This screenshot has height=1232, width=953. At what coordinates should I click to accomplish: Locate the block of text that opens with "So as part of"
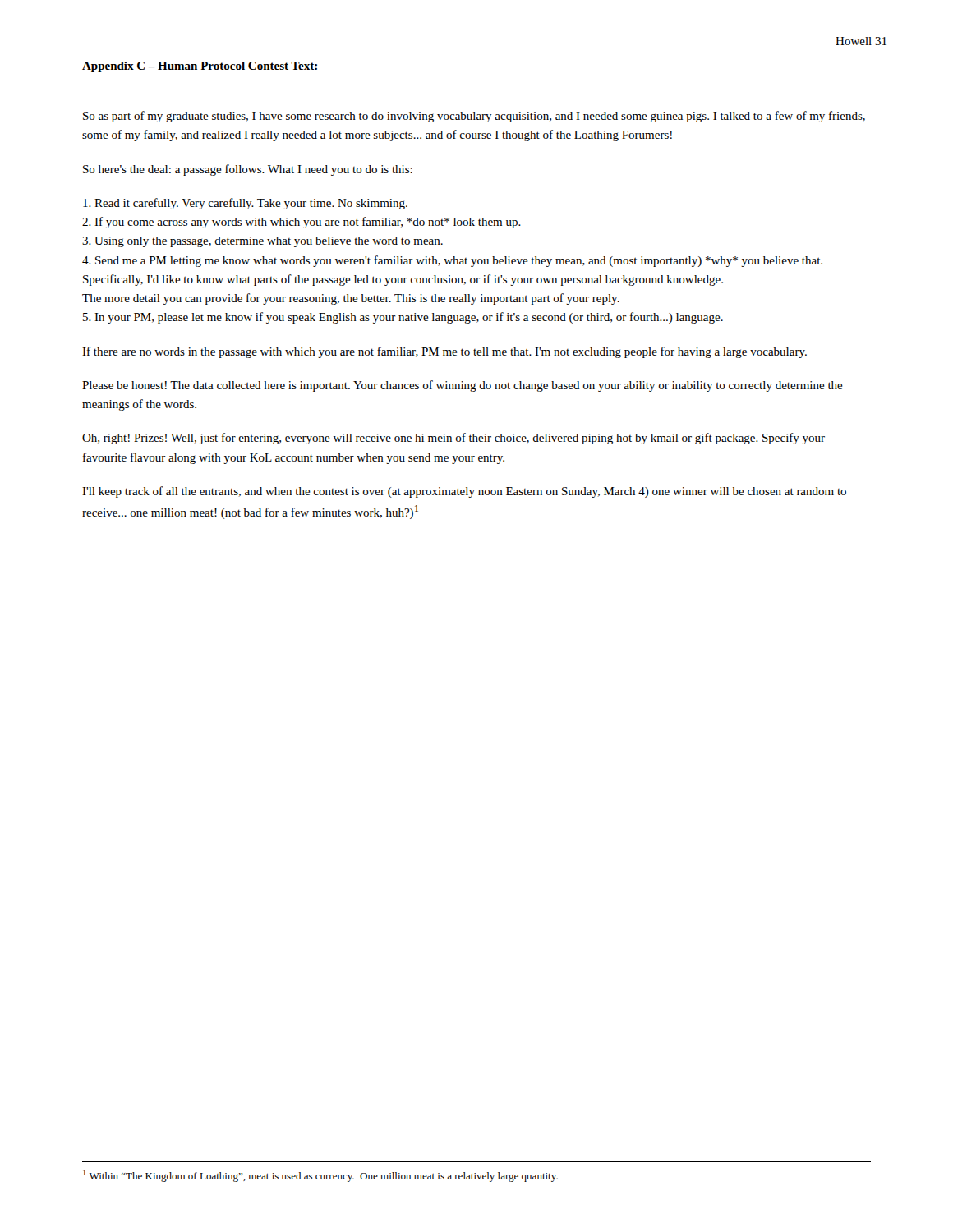(x=474, y=125)
